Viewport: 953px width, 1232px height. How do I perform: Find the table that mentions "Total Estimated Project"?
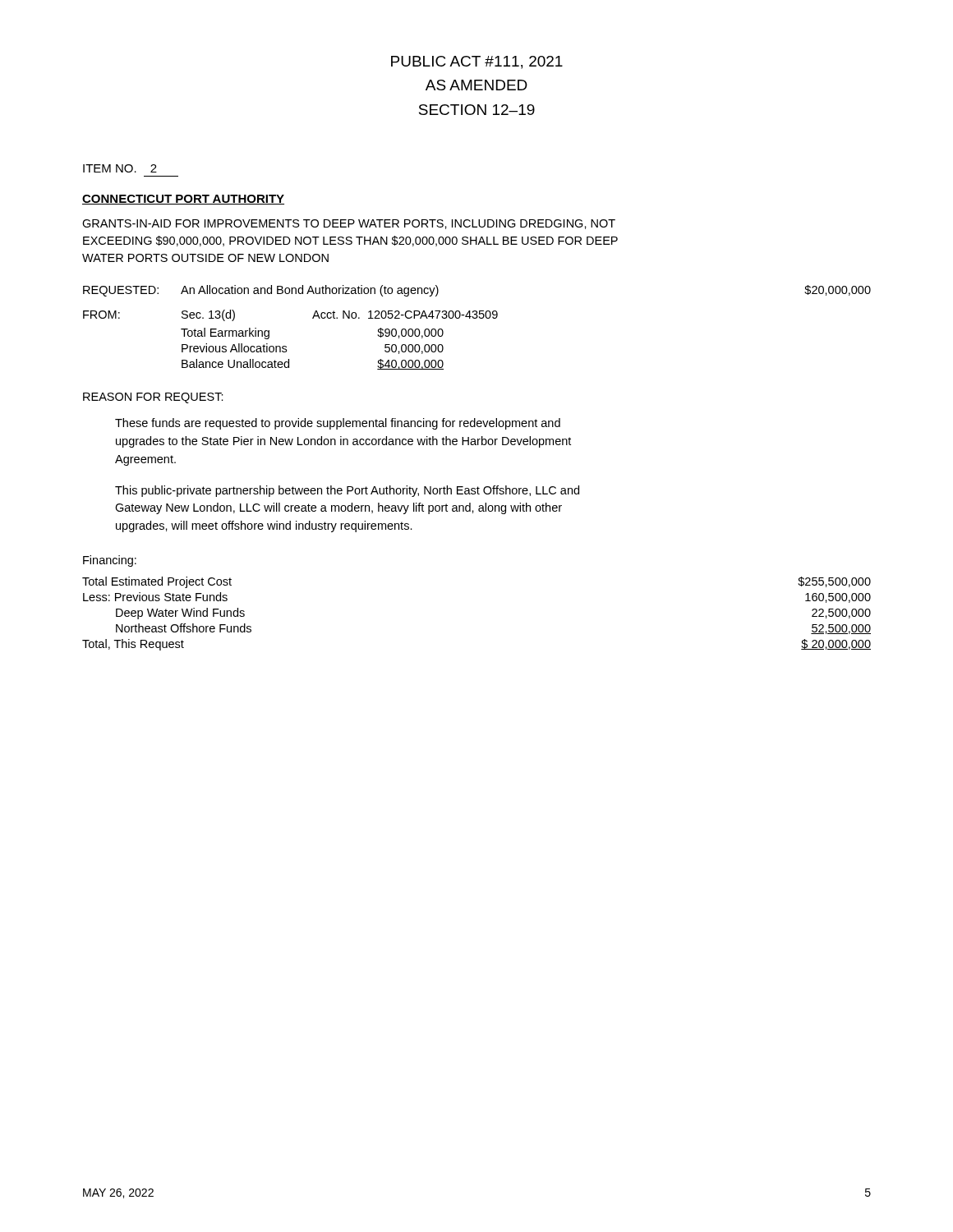pyautogui.click(x=476, y=613)
